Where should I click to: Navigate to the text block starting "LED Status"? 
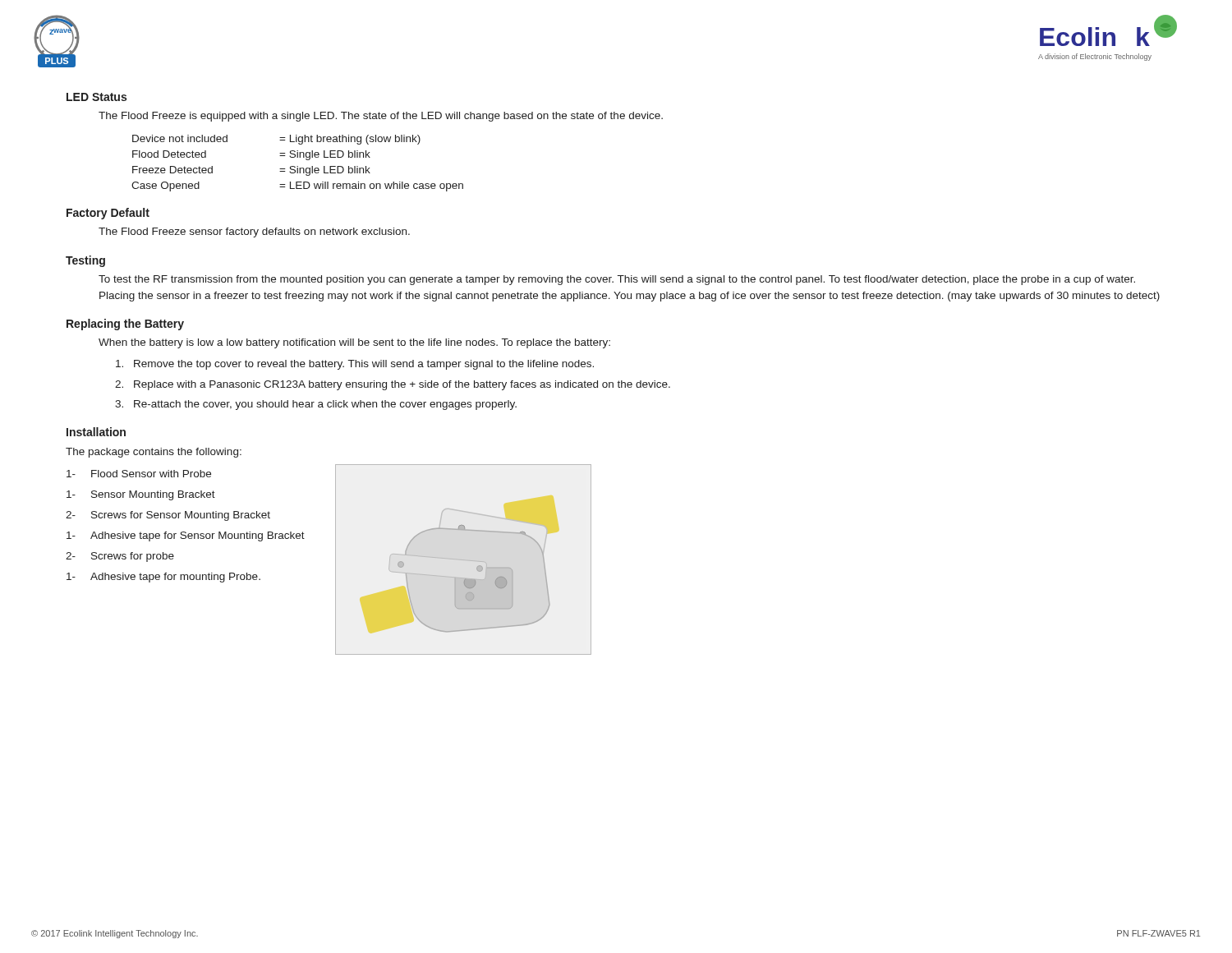pos(96,97)
